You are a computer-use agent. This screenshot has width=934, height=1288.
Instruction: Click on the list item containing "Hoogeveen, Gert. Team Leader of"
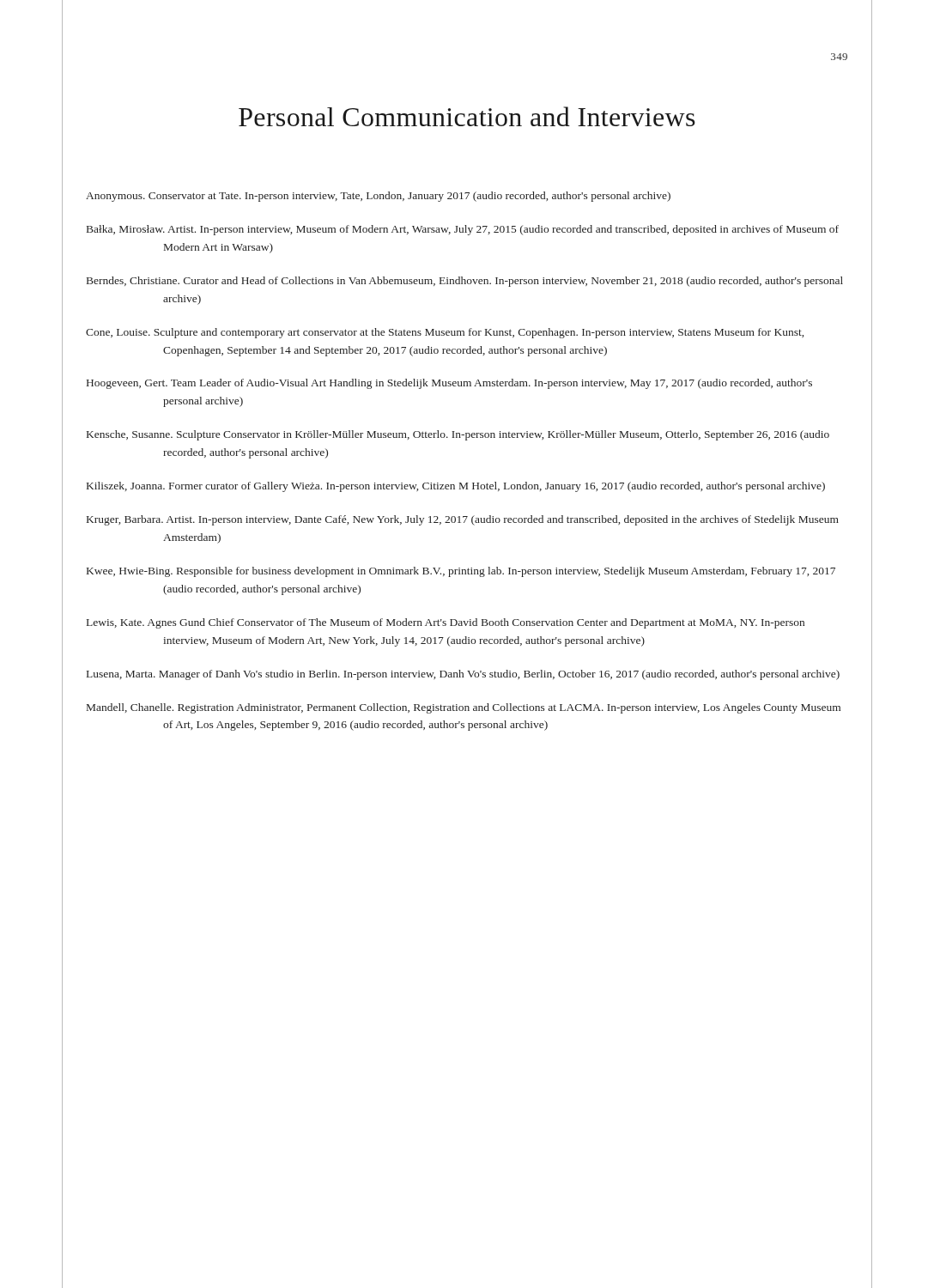pos(449,392)
